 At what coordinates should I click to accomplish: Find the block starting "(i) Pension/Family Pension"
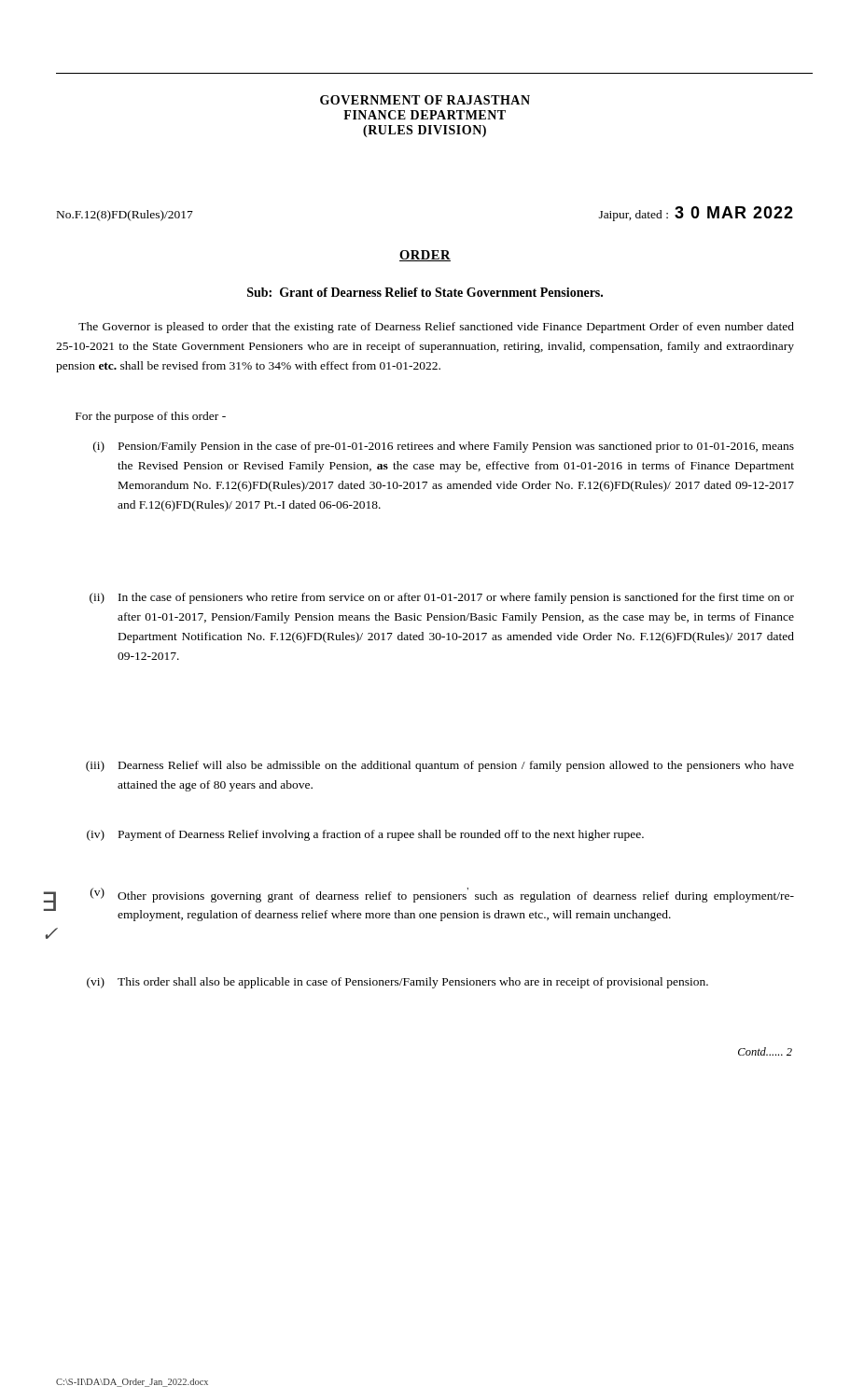coord(425,476)
